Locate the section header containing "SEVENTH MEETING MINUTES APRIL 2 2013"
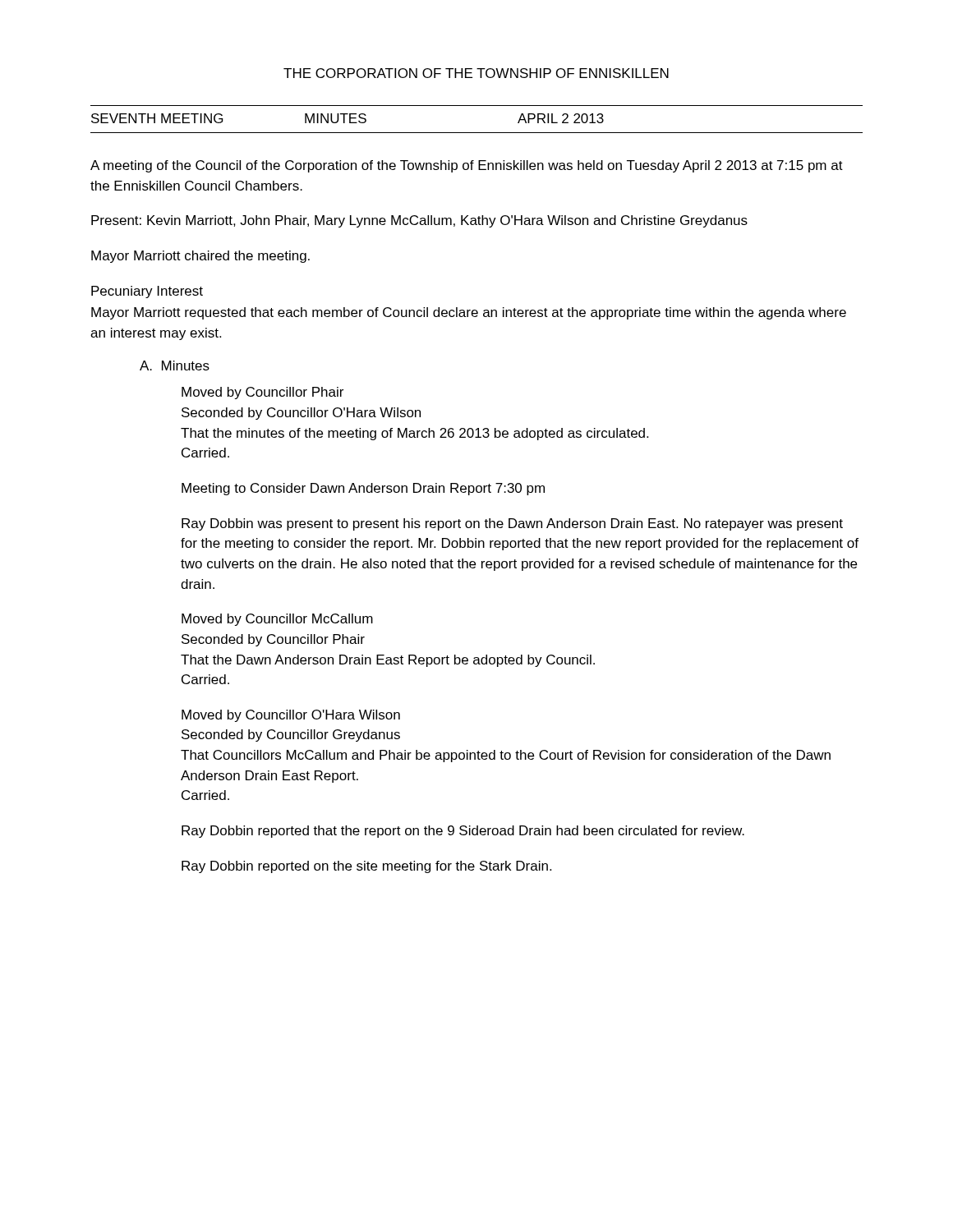This screenshot has height=1232, width=953. 348,118
